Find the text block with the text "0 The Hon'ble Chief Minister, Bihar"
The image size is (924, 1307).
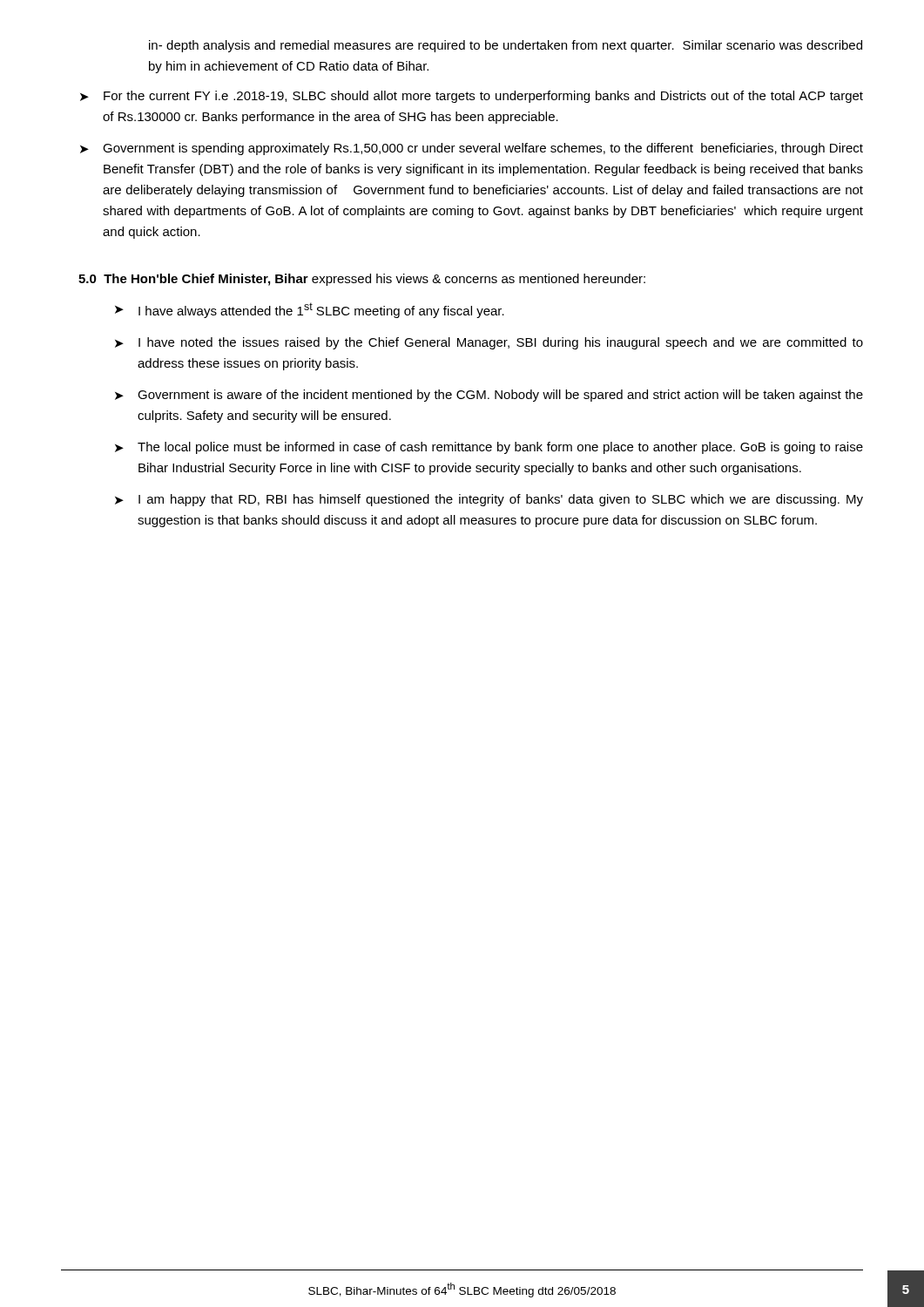click(362, 278)
